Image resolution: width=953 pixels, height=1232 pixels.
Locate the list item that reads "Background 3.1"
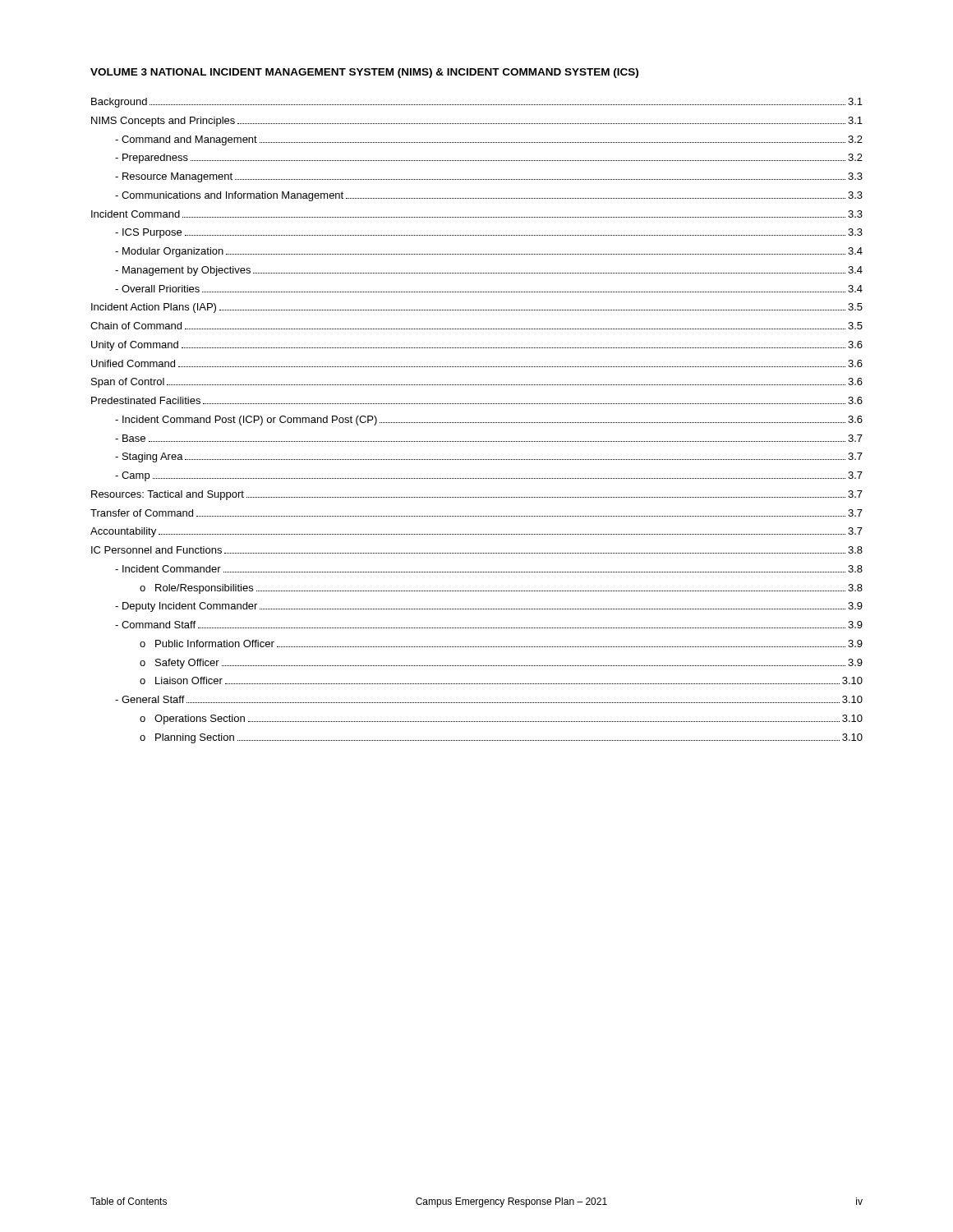[x=476, y=102]
